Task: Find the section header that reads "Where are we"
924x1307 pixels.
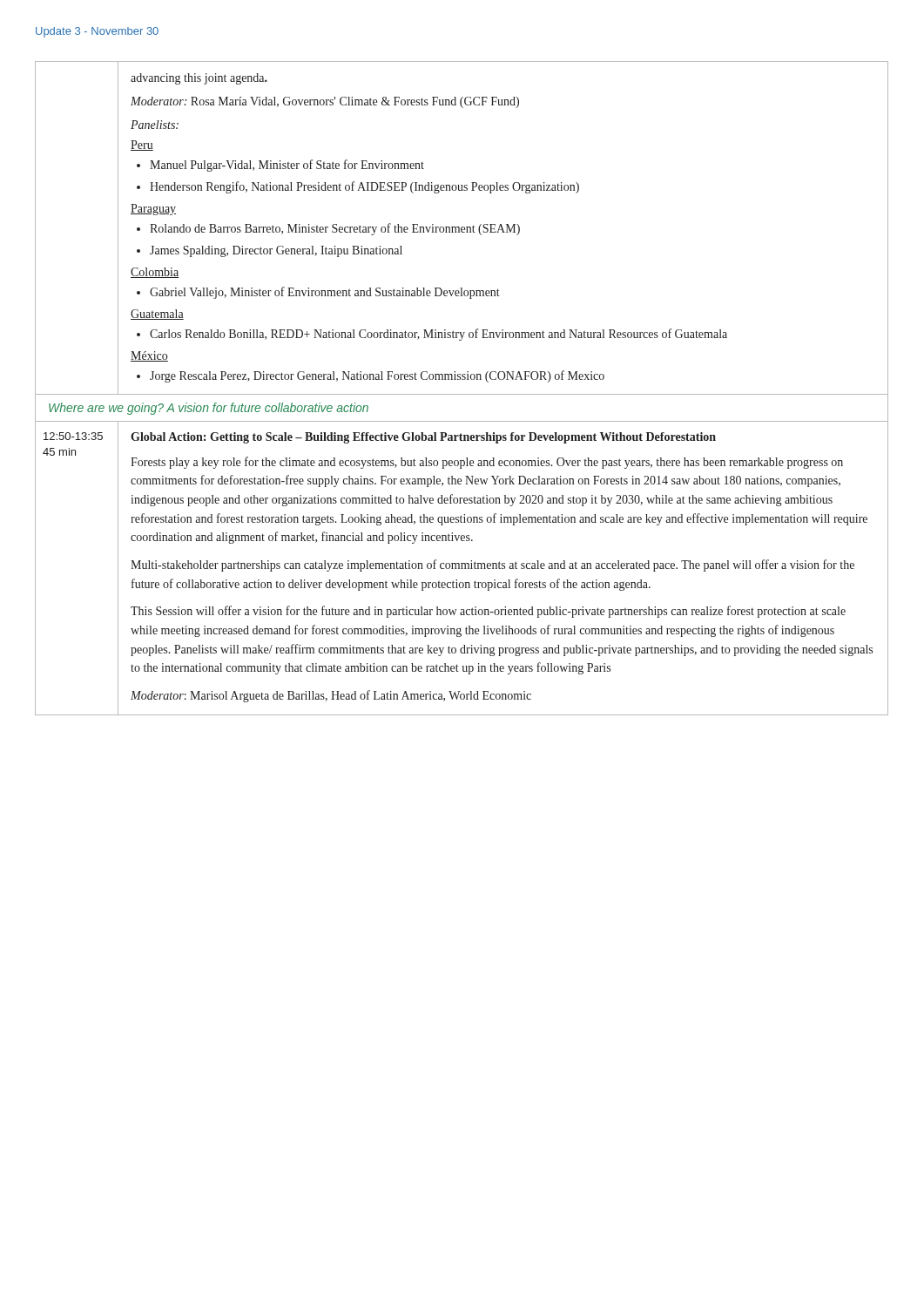Action: click(x=208, y=408)
